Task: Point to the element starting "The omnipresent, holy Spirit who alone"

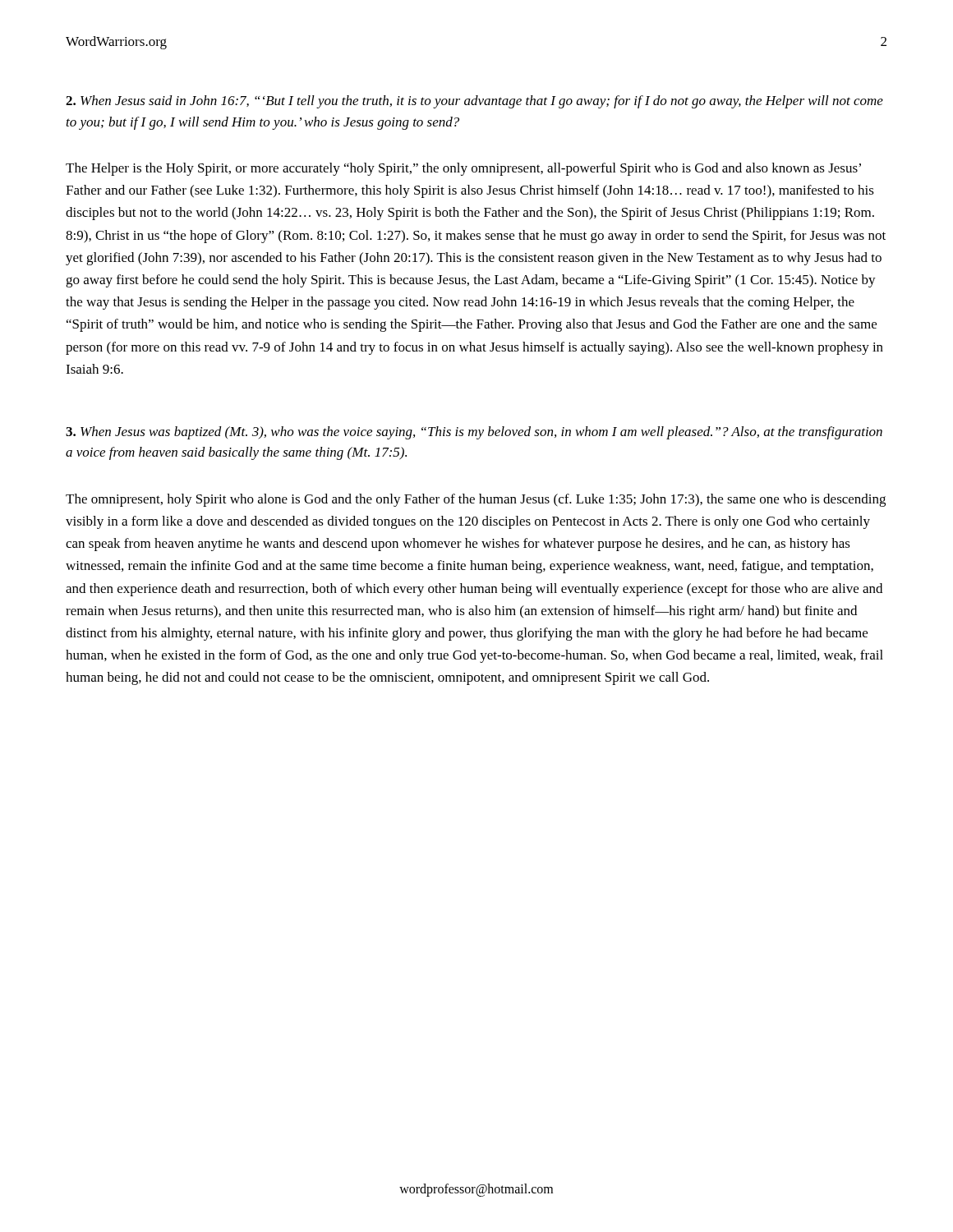Action: [x=476, y=588]
